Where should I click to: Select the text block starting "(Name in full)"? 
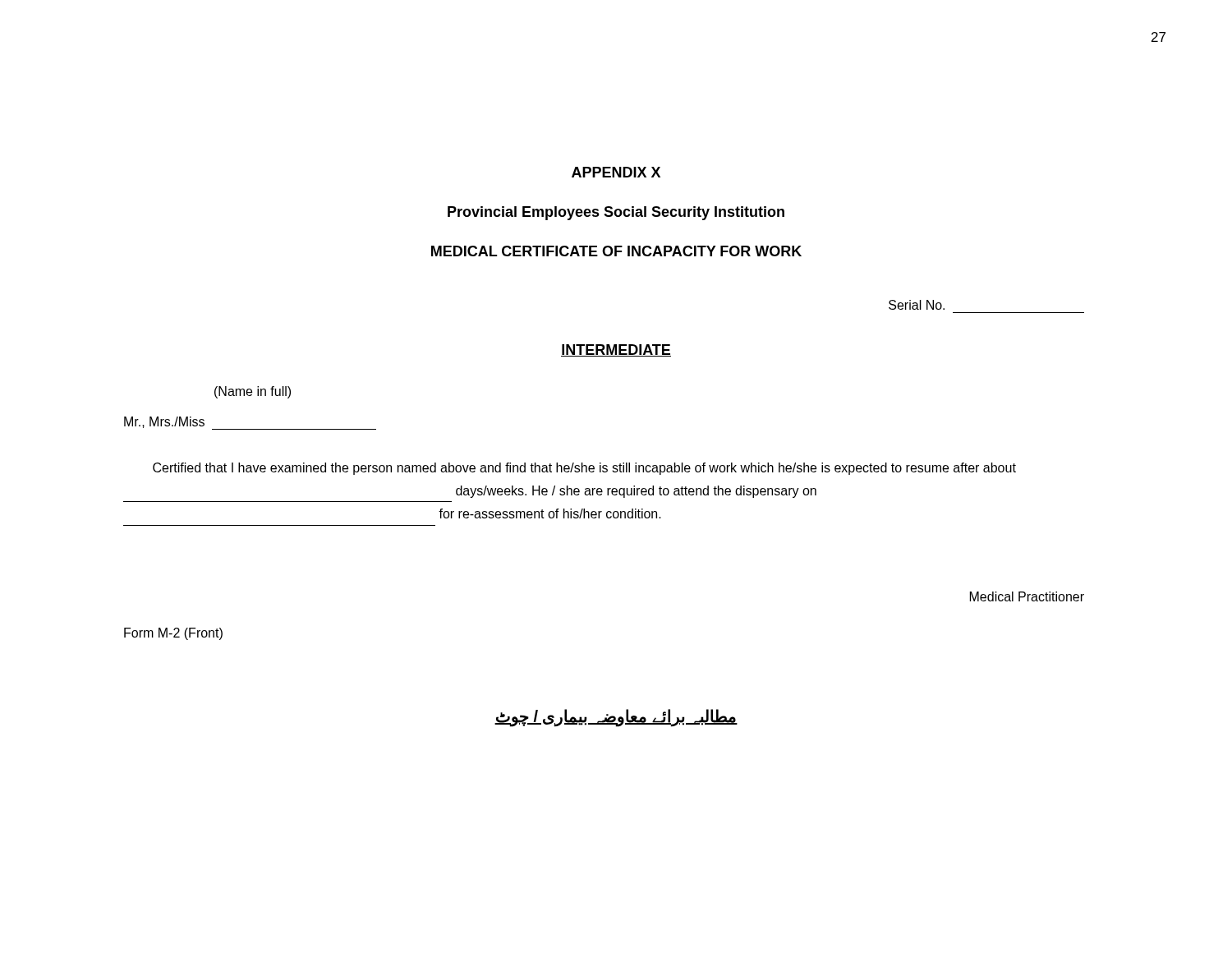(x=253, y=391)
